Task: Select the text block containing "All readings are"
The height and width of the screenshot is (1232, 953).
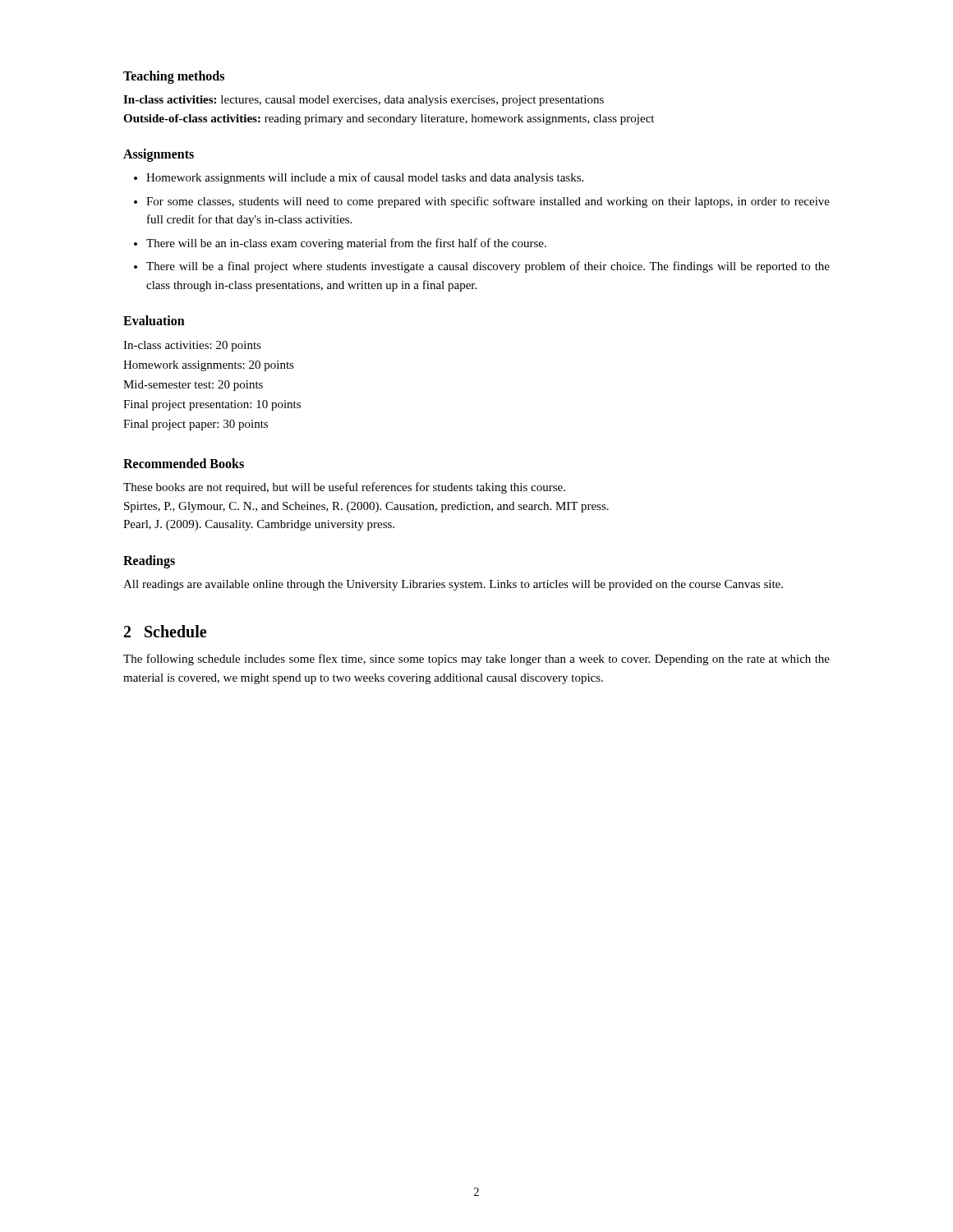Action: (x=453, y=584)
